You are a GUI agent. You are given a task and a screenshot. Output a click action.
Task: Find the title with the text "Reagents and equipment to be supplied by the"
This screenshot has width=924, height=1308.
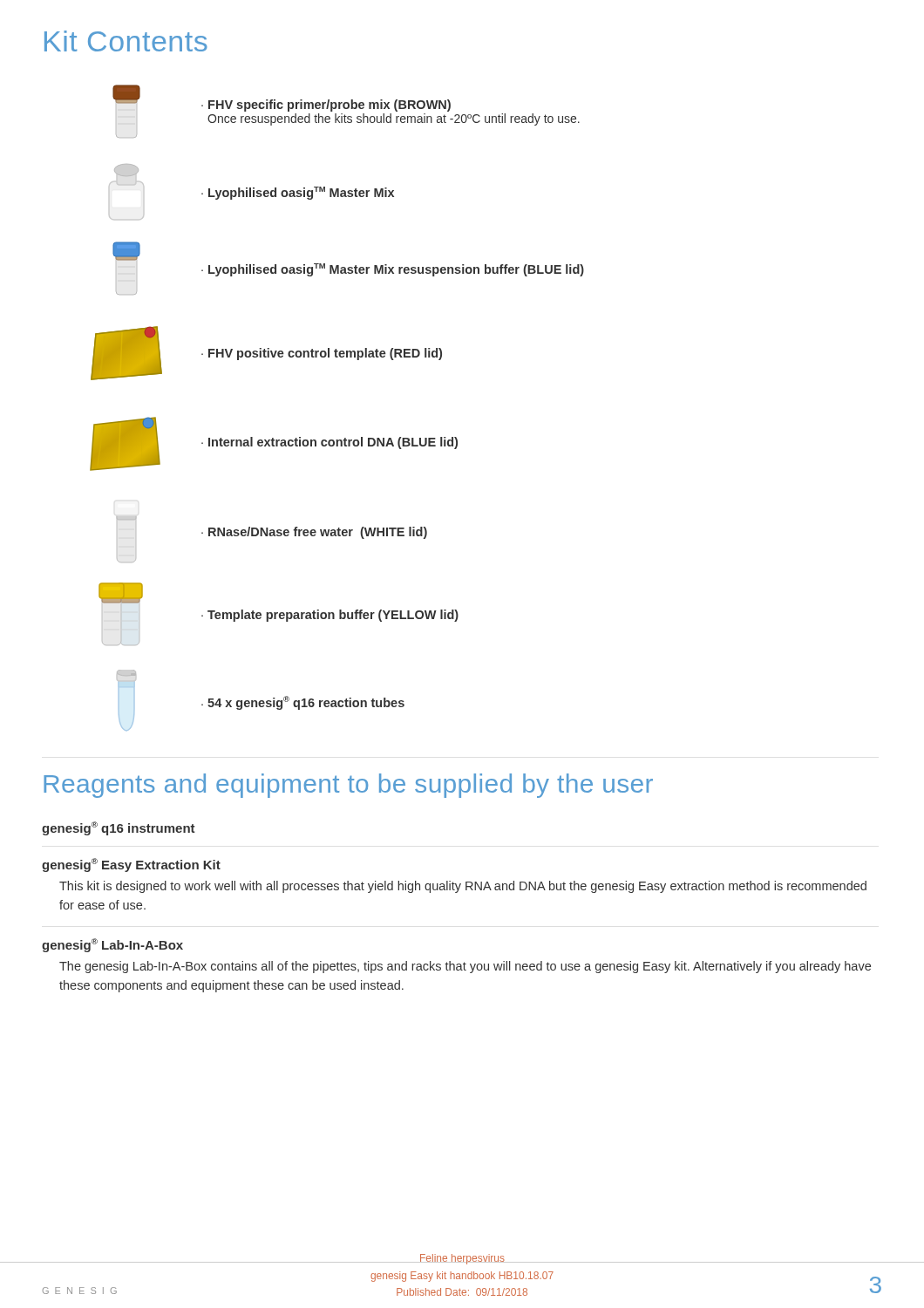[348, 783]
